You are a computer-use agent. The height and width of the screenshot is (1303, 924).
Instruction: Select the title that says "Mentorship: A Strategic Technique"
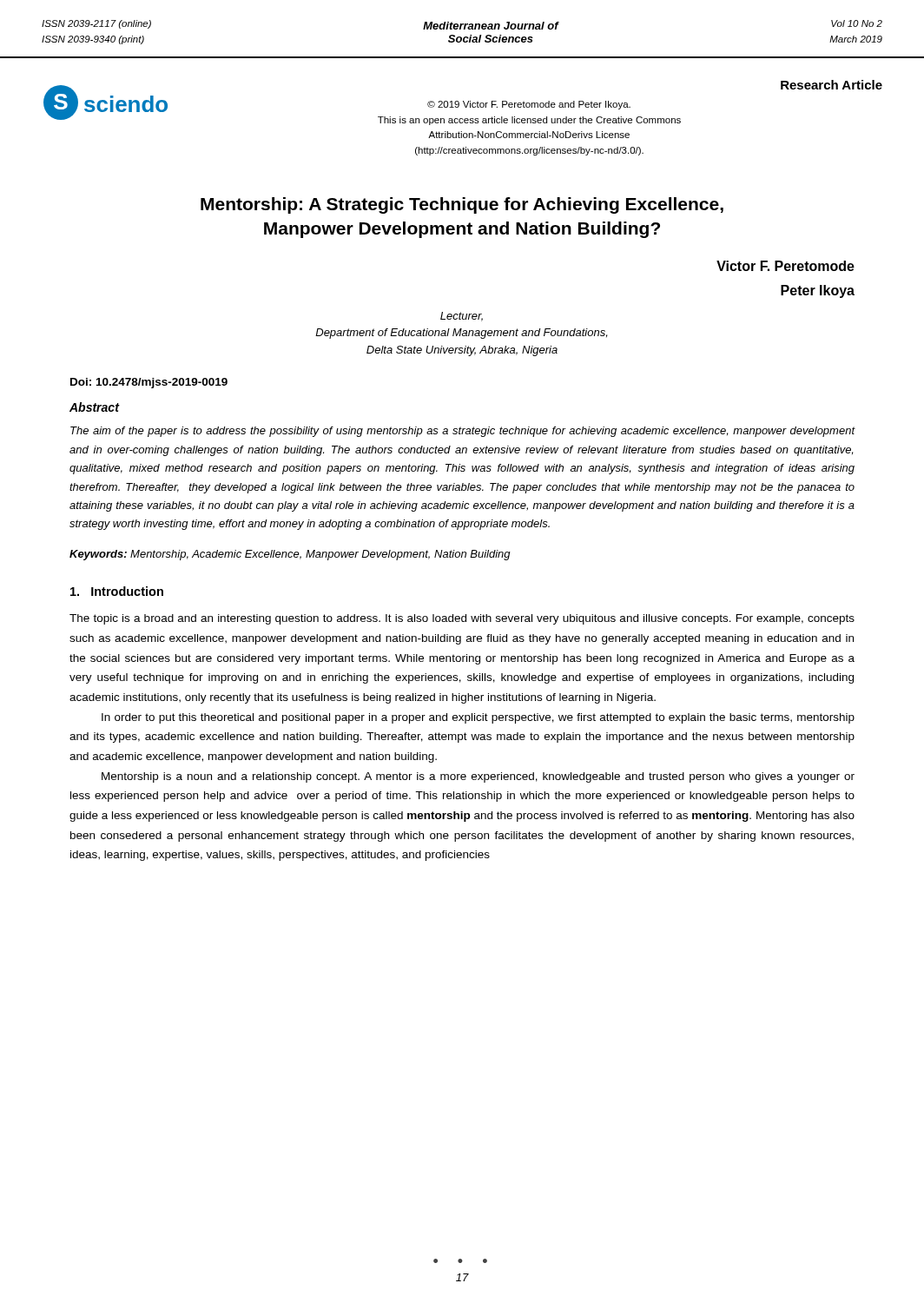coord(462,216)
